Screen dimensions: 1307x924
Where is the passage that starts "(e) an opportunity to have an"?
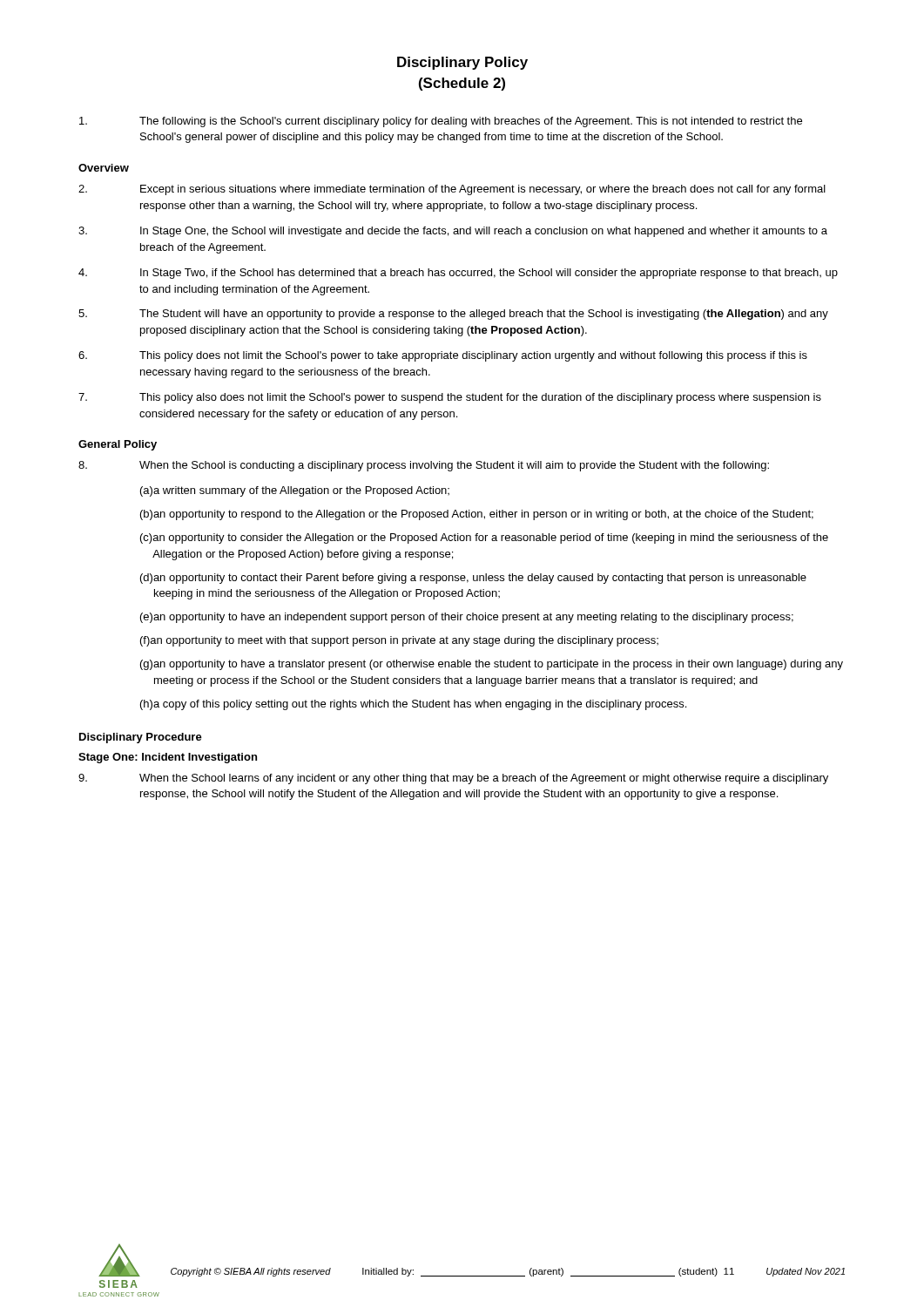click(x=462, y=618)
